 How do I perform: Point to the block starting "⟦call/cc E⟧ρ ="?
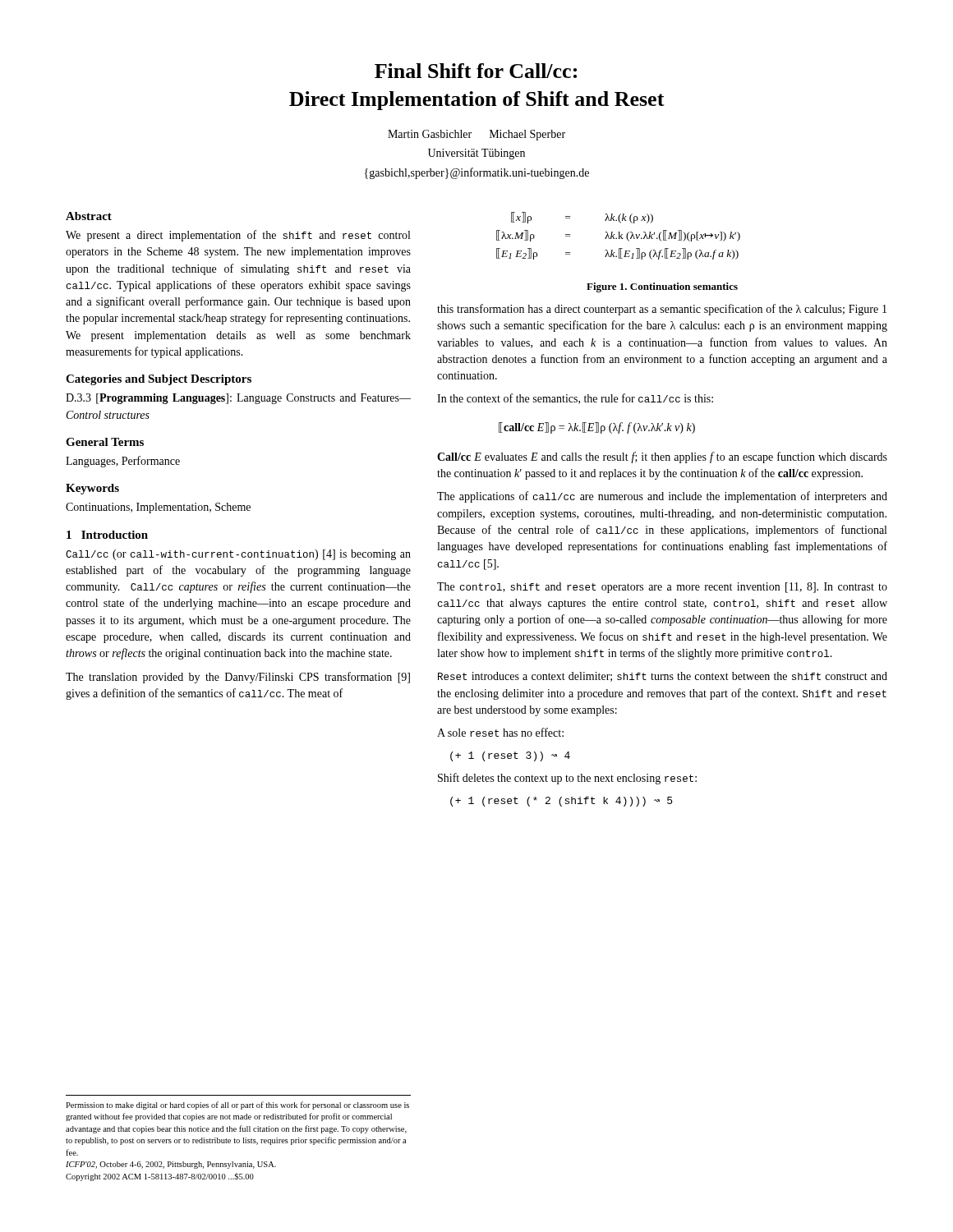(x=662, y=426)
